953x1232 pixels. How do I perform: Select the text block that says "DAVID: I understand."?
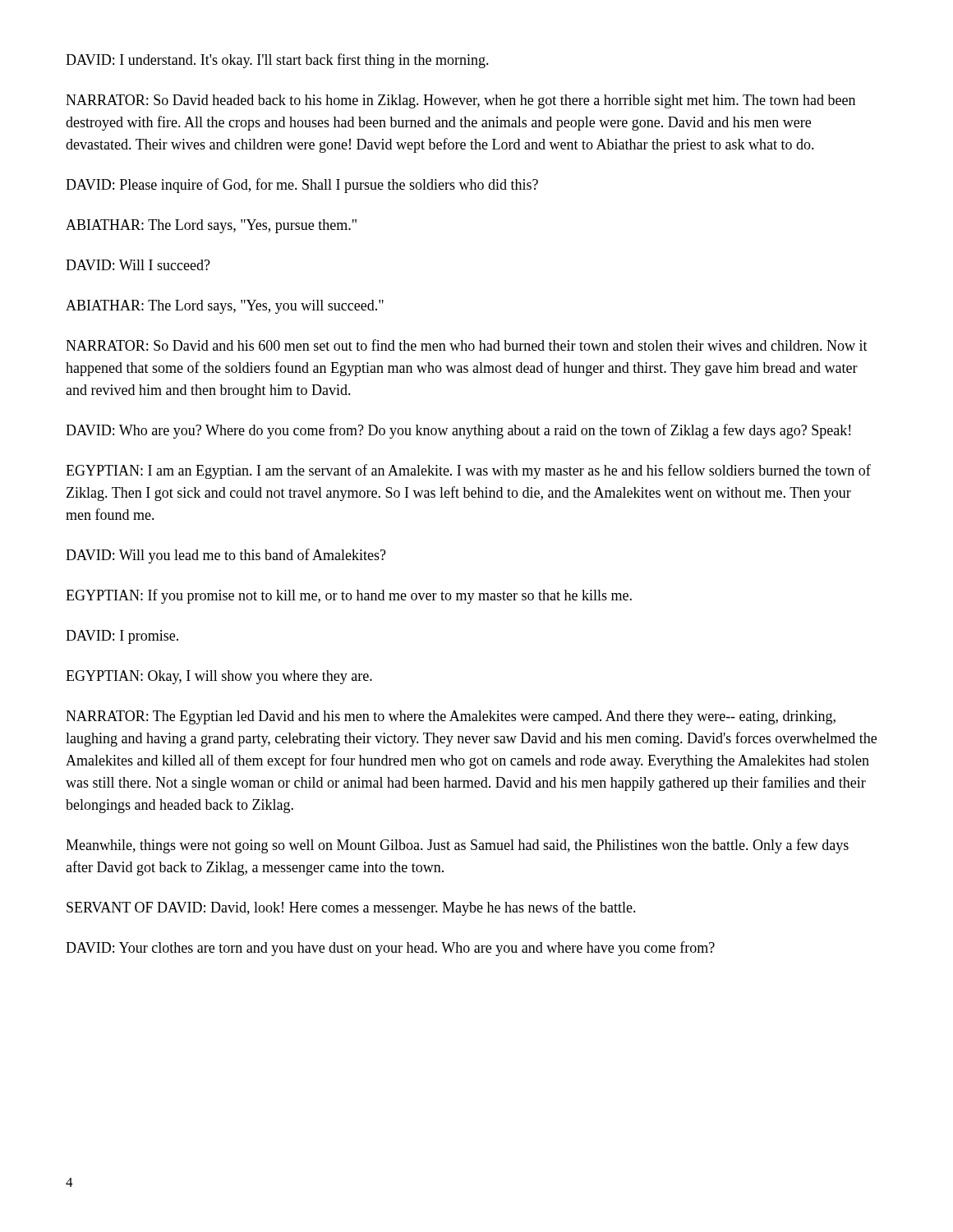(x=277, y=60)
